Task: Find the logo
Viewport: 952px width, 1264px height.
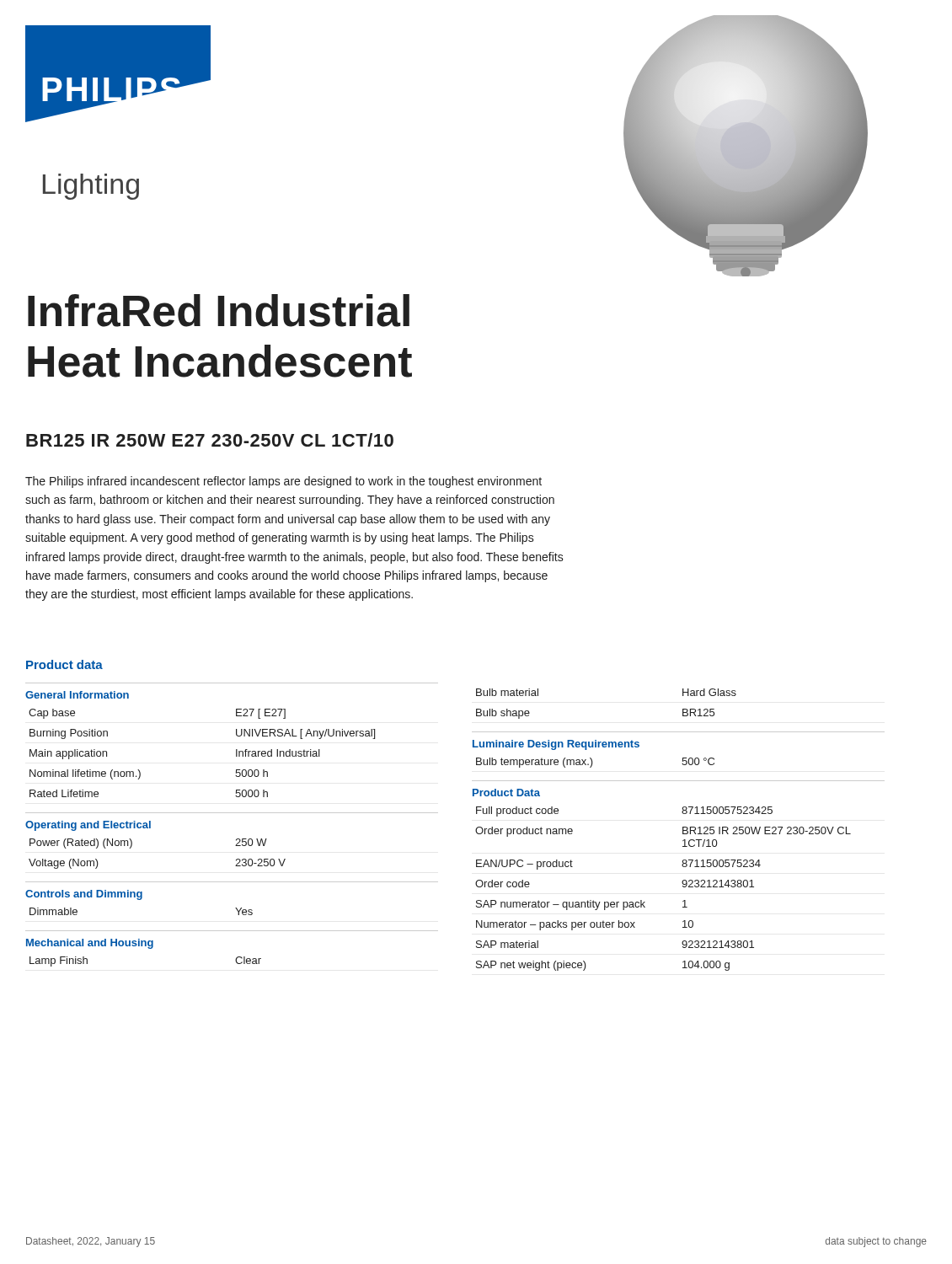Action: click(118, 122)
